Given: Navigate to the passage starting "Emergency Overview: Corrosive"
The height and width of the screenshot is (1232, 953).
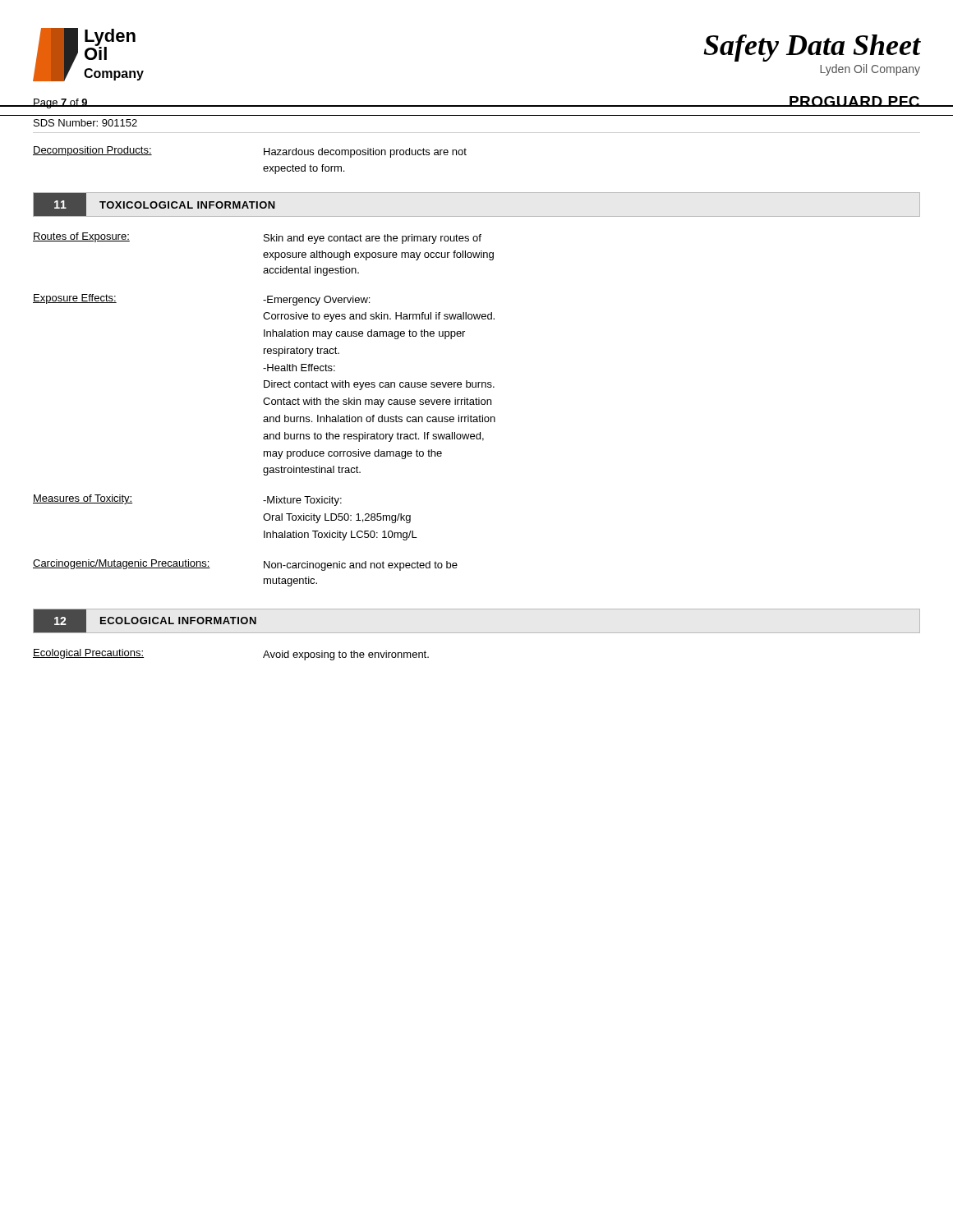Looking at the screenshot, I should click(379, 384).
